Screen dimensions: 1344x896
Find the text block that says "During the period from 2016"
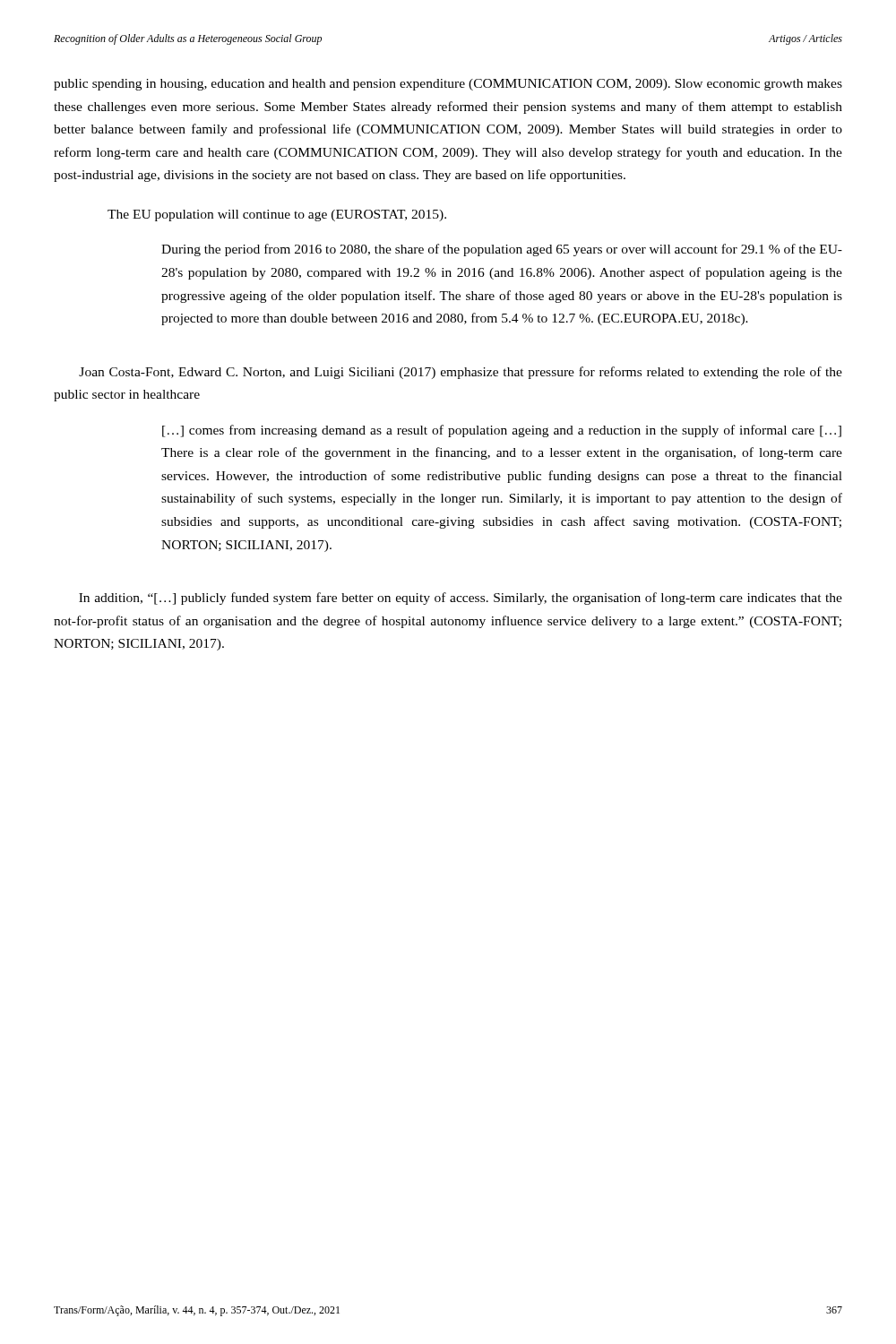pos(502,283)
